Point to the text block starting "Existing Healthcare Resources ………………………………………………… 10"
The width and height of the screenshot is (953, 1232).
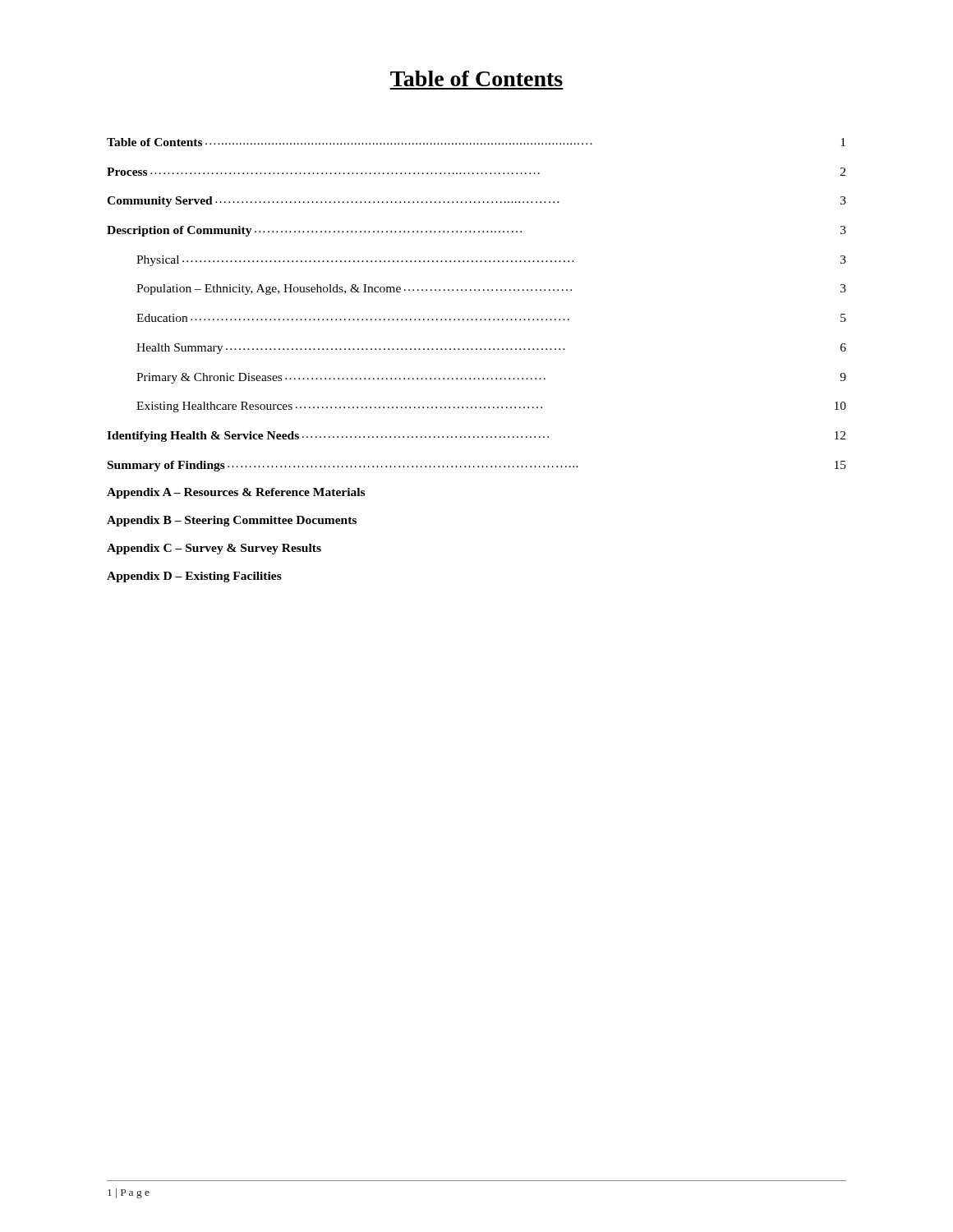[x=491, y=406]
